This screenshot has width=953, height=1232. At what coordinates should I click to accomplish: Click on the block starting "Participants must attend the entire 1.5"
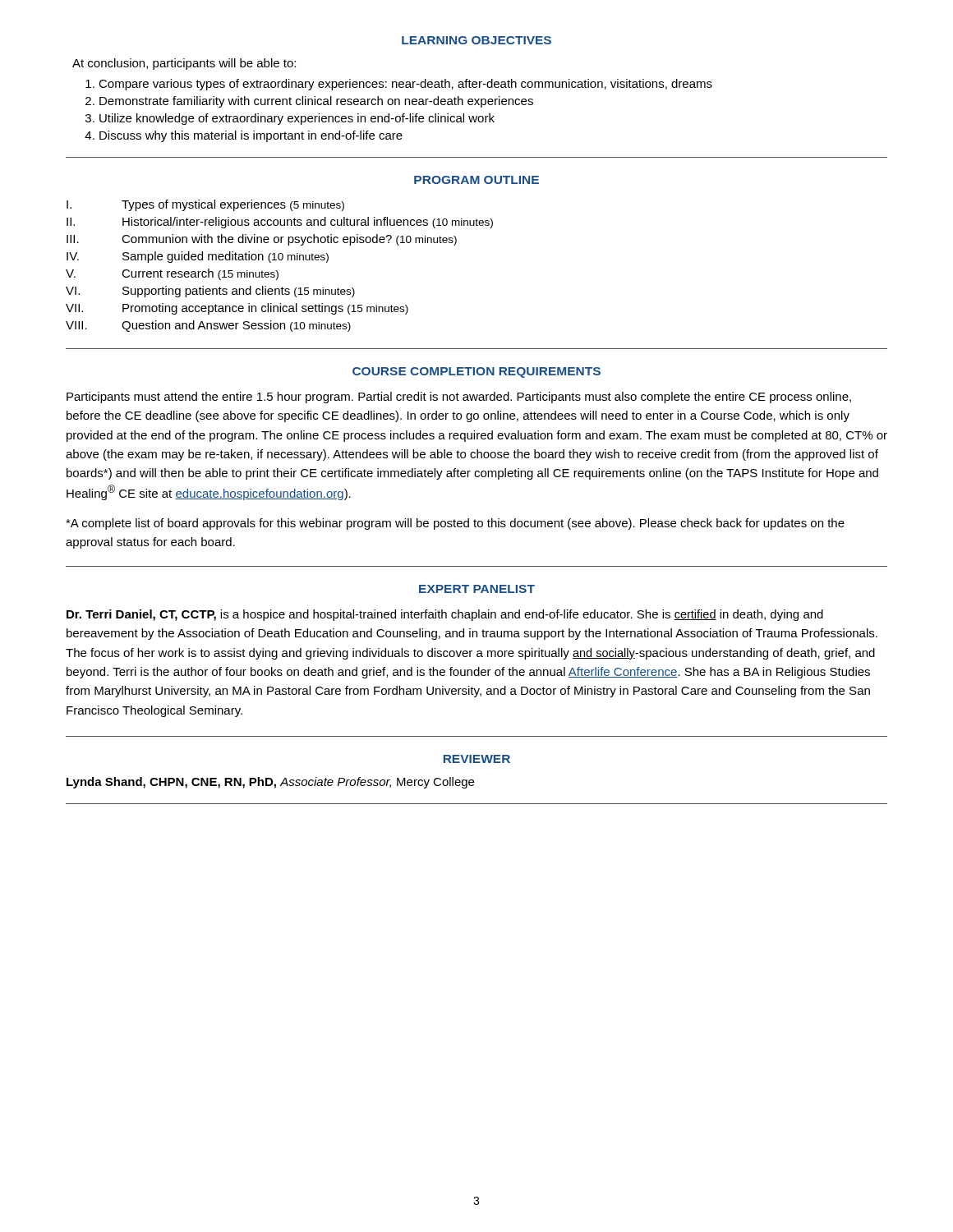476,445
